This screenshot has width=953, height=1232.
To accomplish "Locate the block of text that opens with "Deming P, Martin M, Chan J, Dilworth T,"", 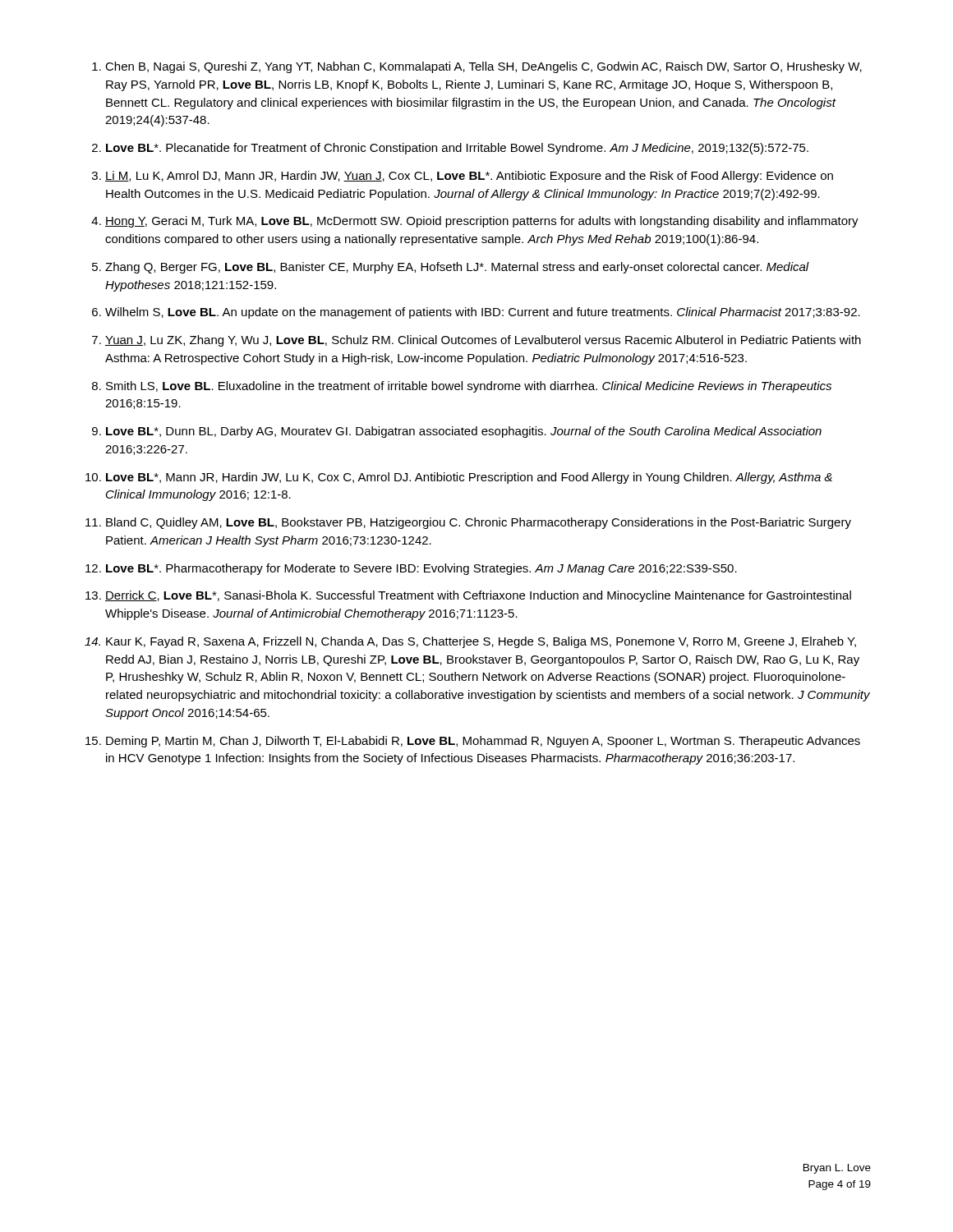I will click(483, 749).
